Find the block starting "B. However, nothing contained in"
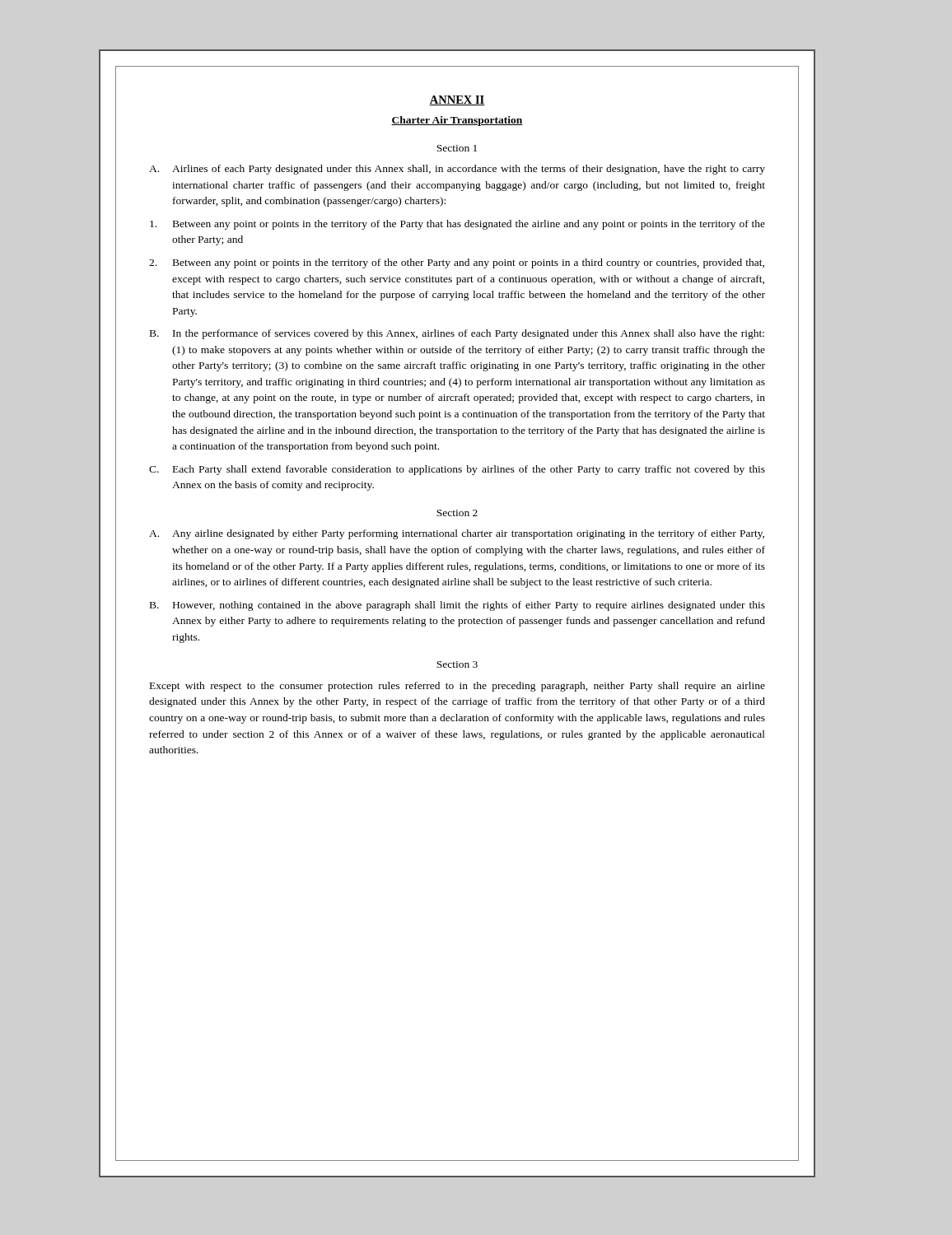This screenshot has height=1235, width=952. pos(457,621)
